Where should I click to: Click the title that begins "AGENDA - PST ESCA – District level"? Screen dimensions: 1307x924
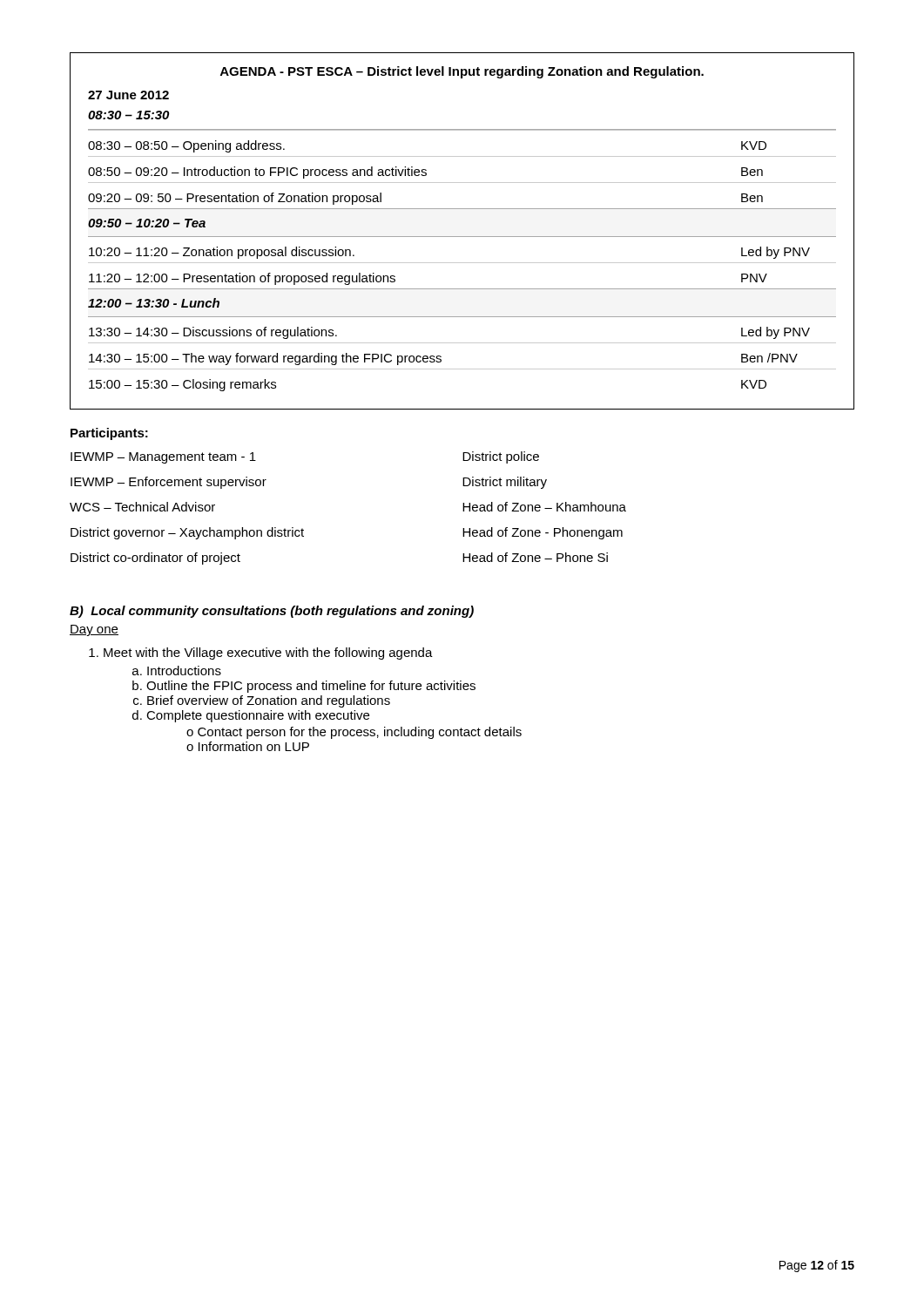462,71
